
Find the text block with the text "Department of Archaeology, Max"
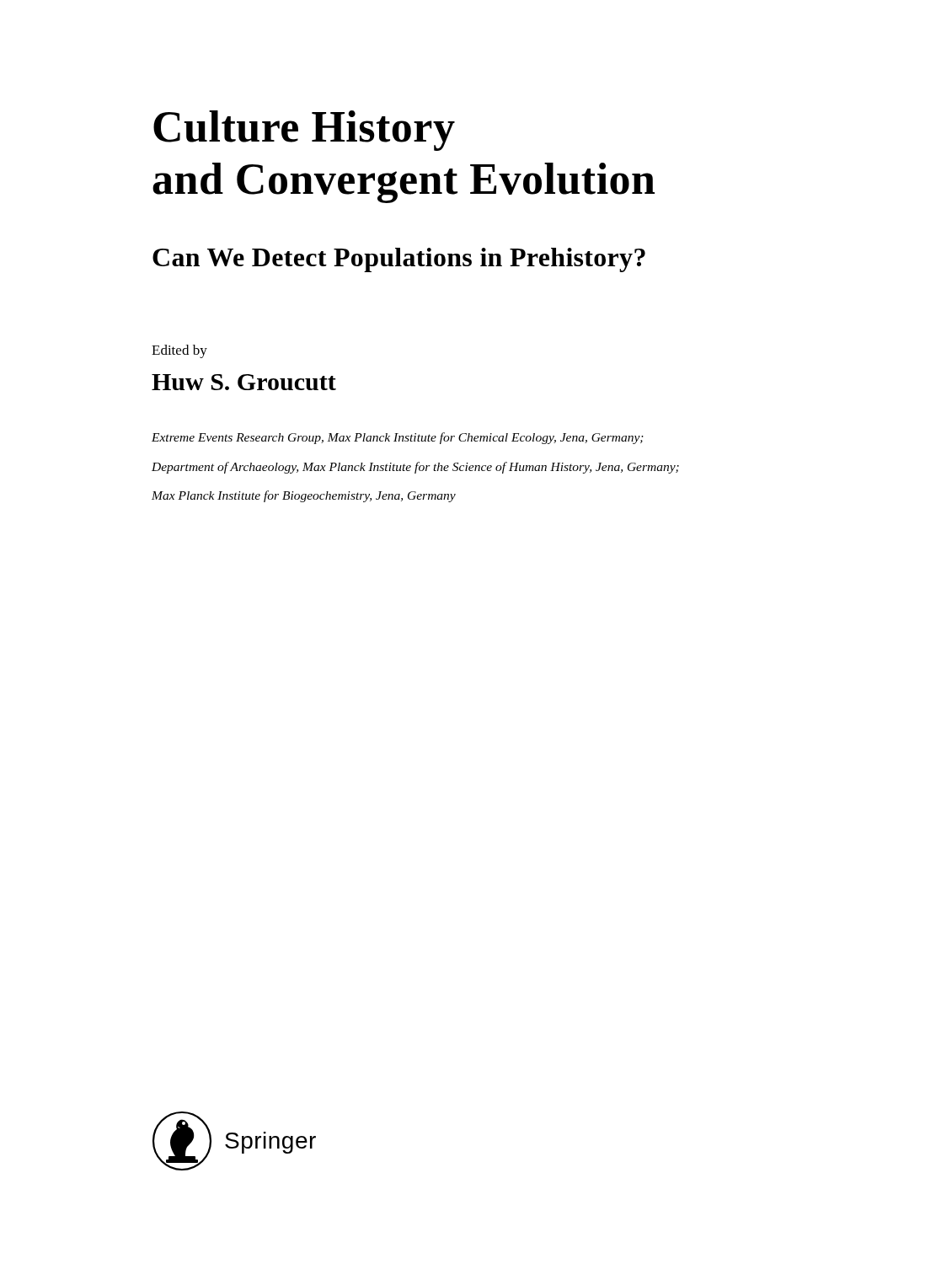pyautogui.click(x=476, y=467)
